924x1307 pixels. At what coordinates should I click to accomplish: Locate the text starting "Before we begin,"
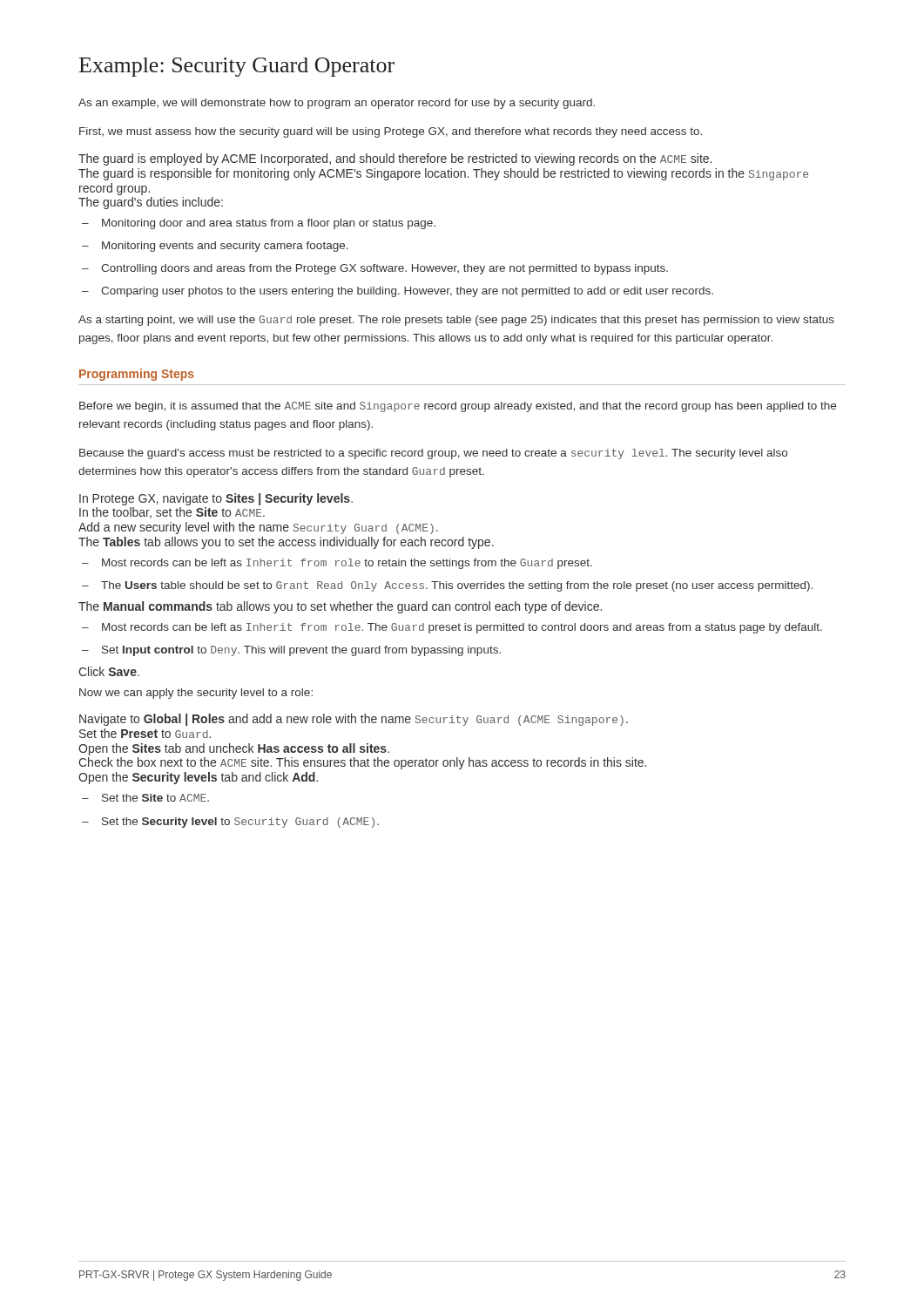click(x=462, y=415)
